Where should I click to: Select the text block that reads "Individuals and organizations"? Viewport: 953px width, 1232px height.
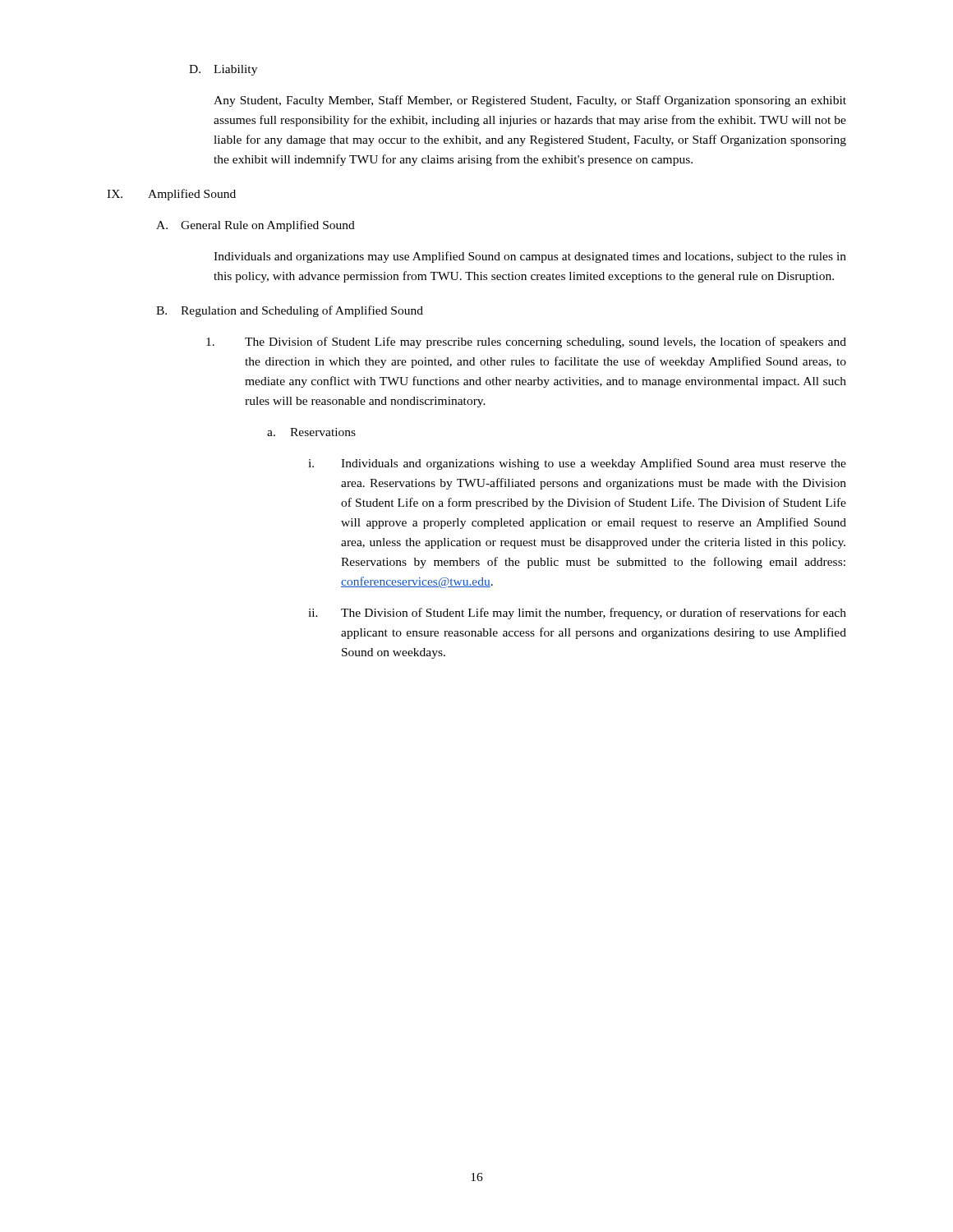(530, 266)
